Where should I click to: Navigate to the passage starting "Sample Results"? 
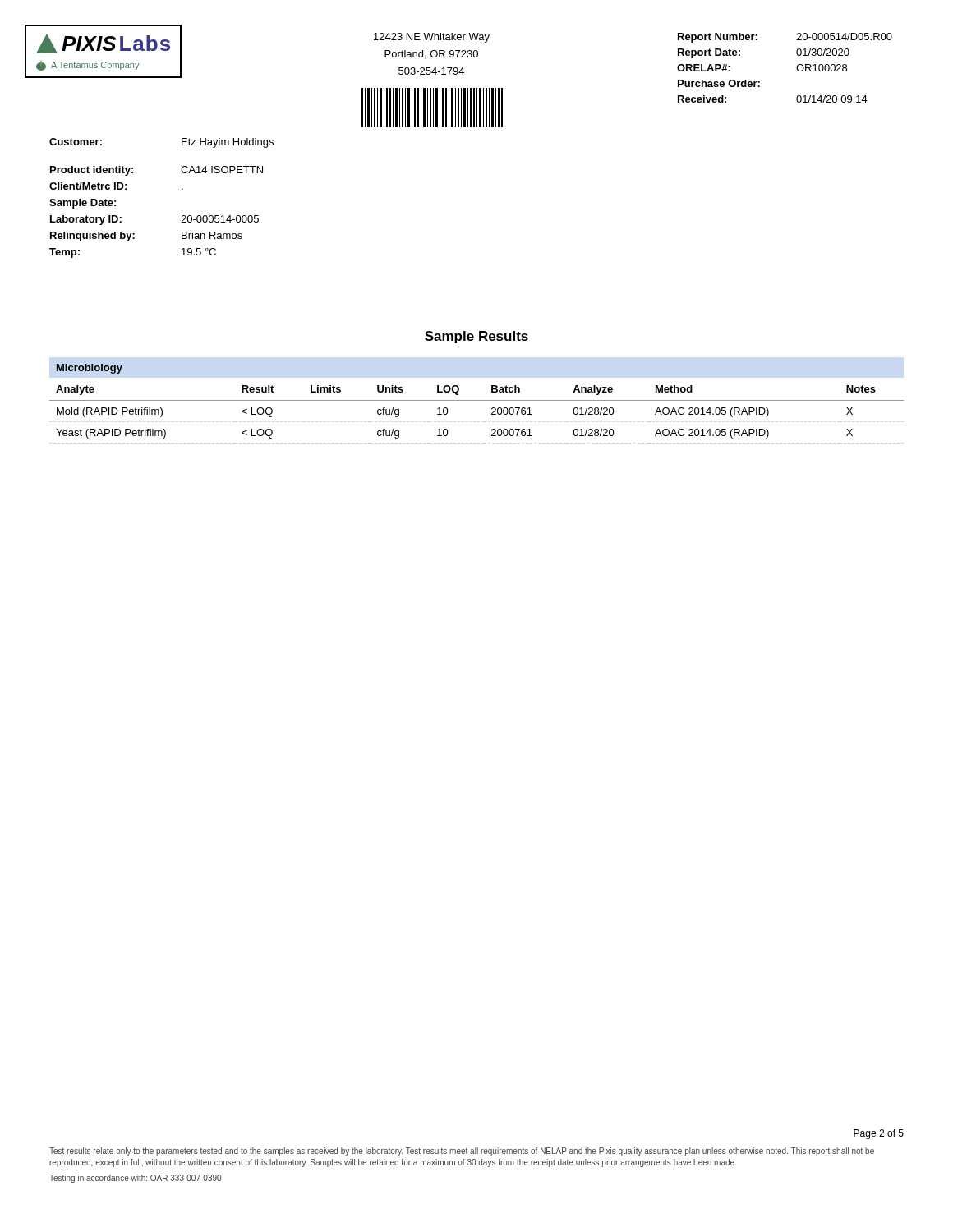tap(476, 336)
